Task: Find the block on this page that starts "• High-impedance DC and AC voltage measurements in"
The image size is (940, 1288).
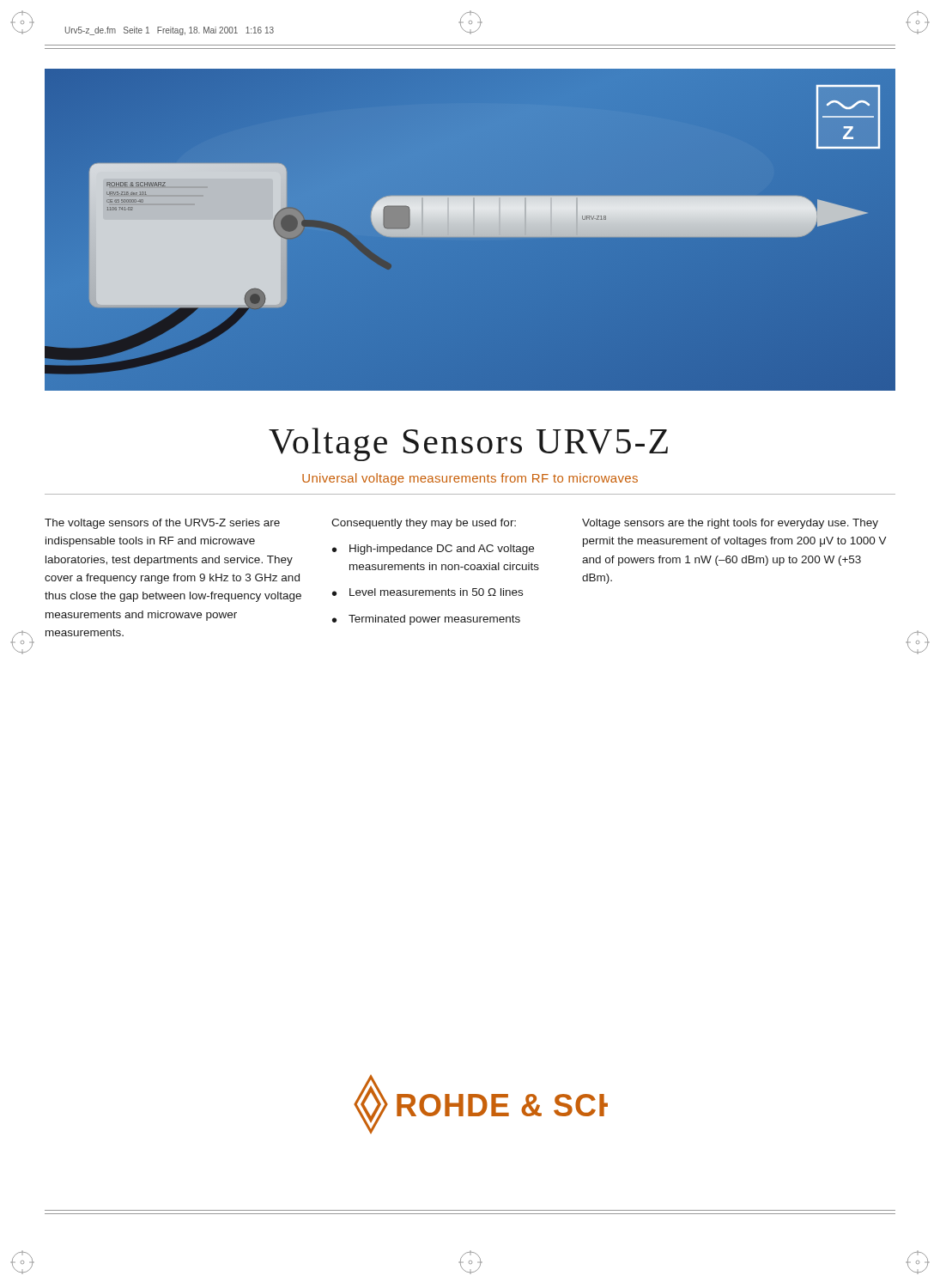Action: [446, 558]
